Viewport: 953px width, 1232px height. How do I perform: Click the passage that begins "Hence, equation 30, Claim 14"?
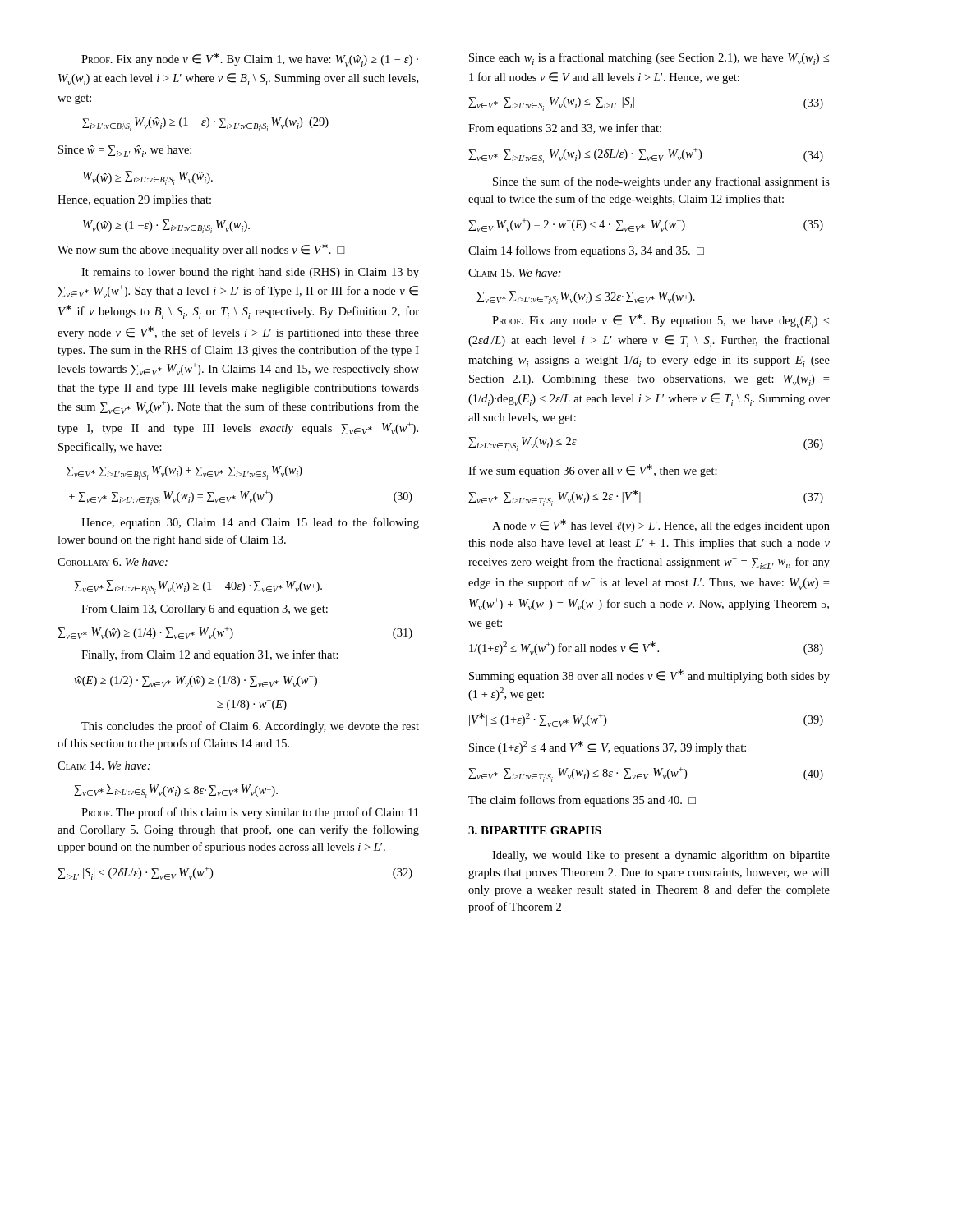tap(238, 531)
